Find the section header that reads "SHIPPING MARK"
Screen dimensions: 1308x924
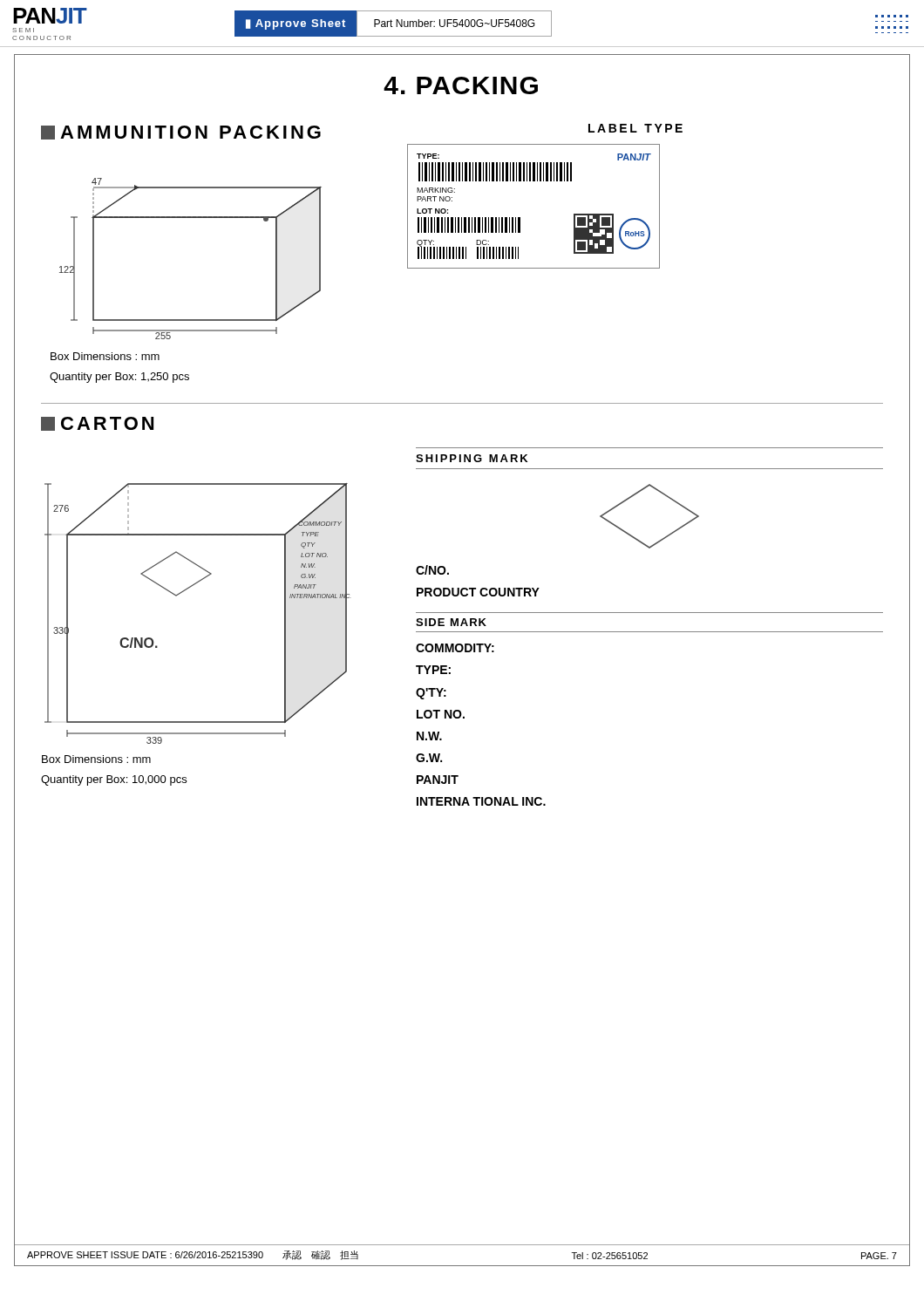pyautogui.click(x=473, y=458)
